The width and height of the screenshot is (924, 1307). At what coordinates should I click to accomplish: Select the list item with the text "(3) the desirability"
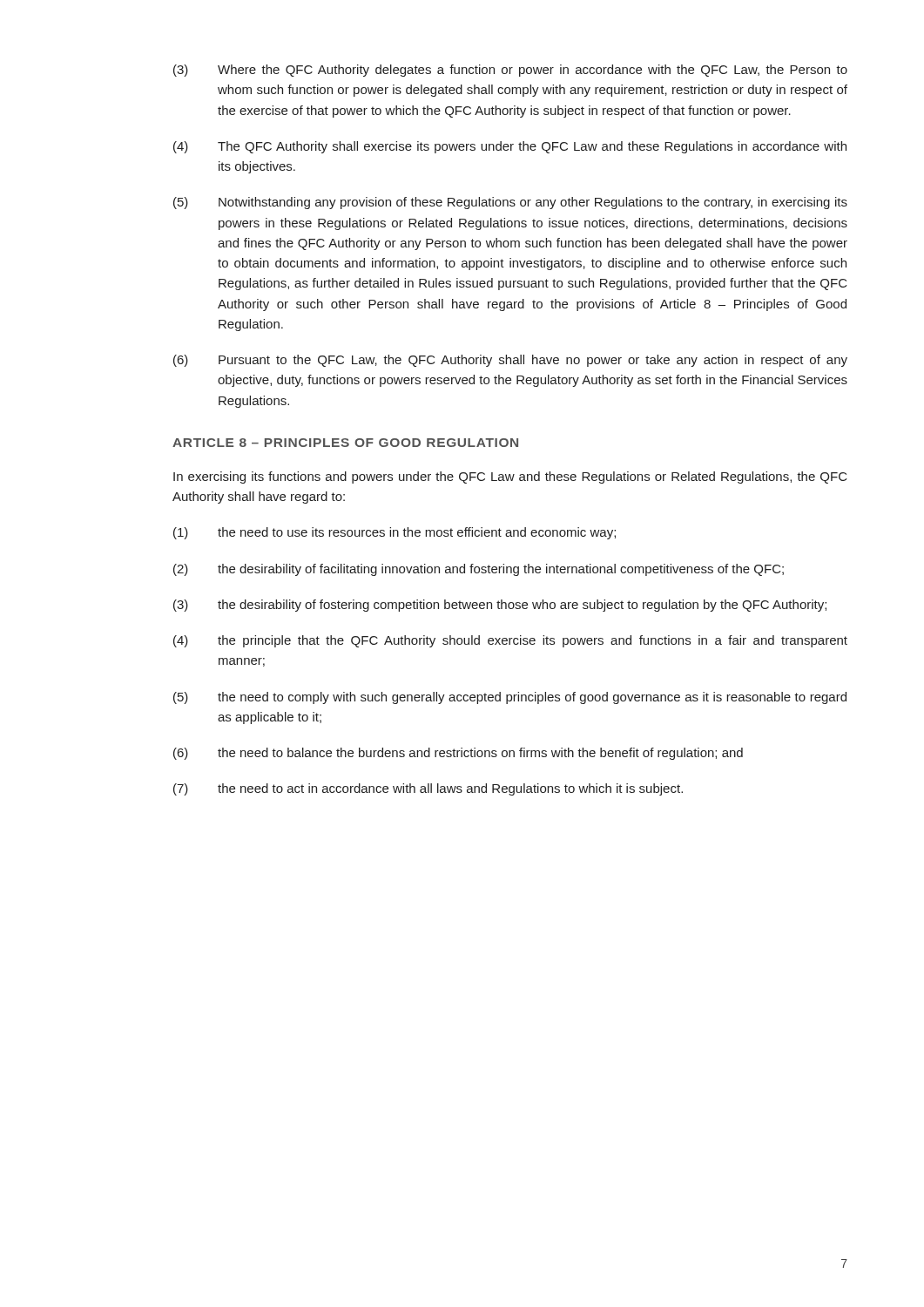pyautogui.click(x=510, y=604)
